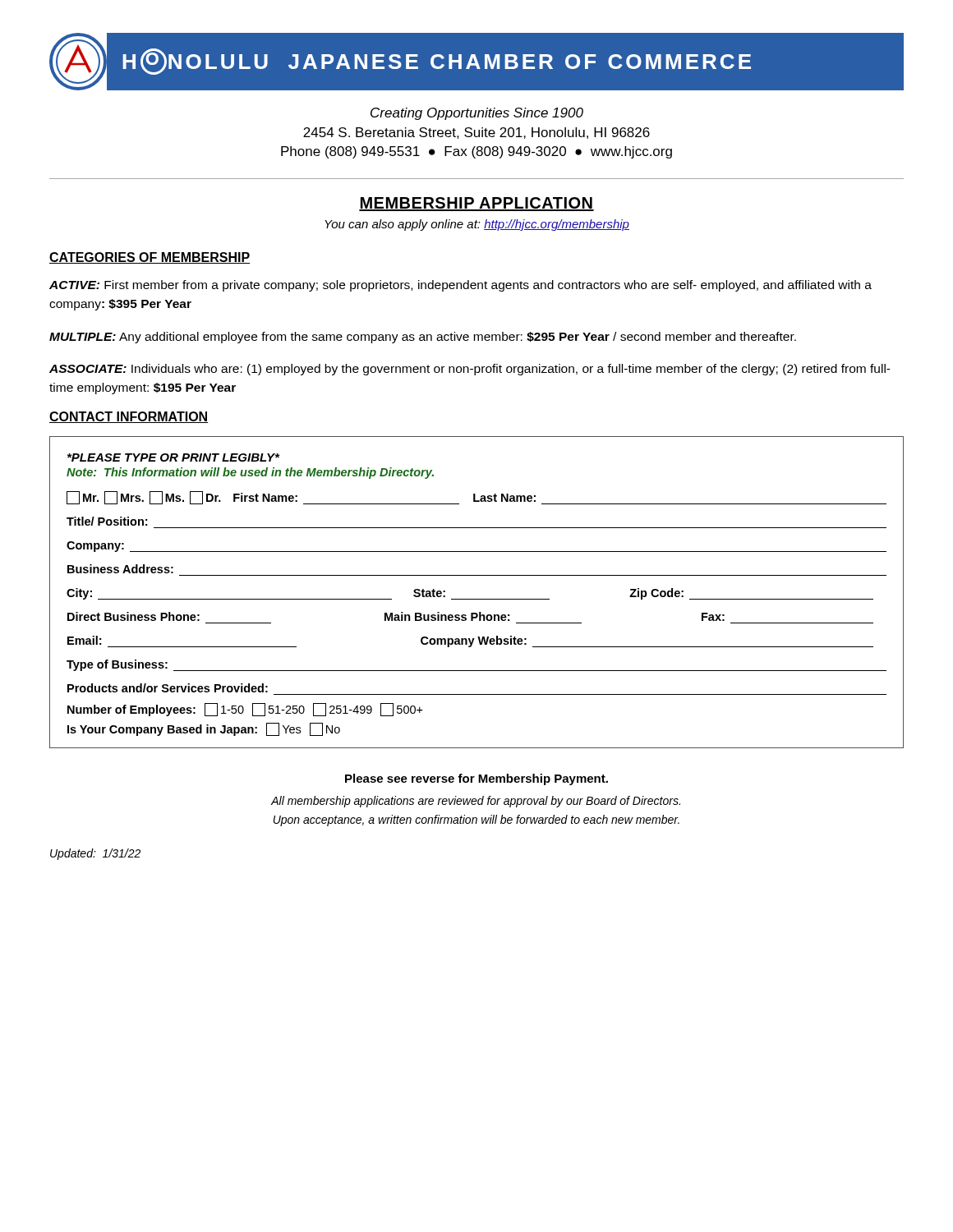Select the text block starting "Creating Opportunities Since 1900 2454 S."
This screenshot has width=953, height=1232.
coord(476,133)
